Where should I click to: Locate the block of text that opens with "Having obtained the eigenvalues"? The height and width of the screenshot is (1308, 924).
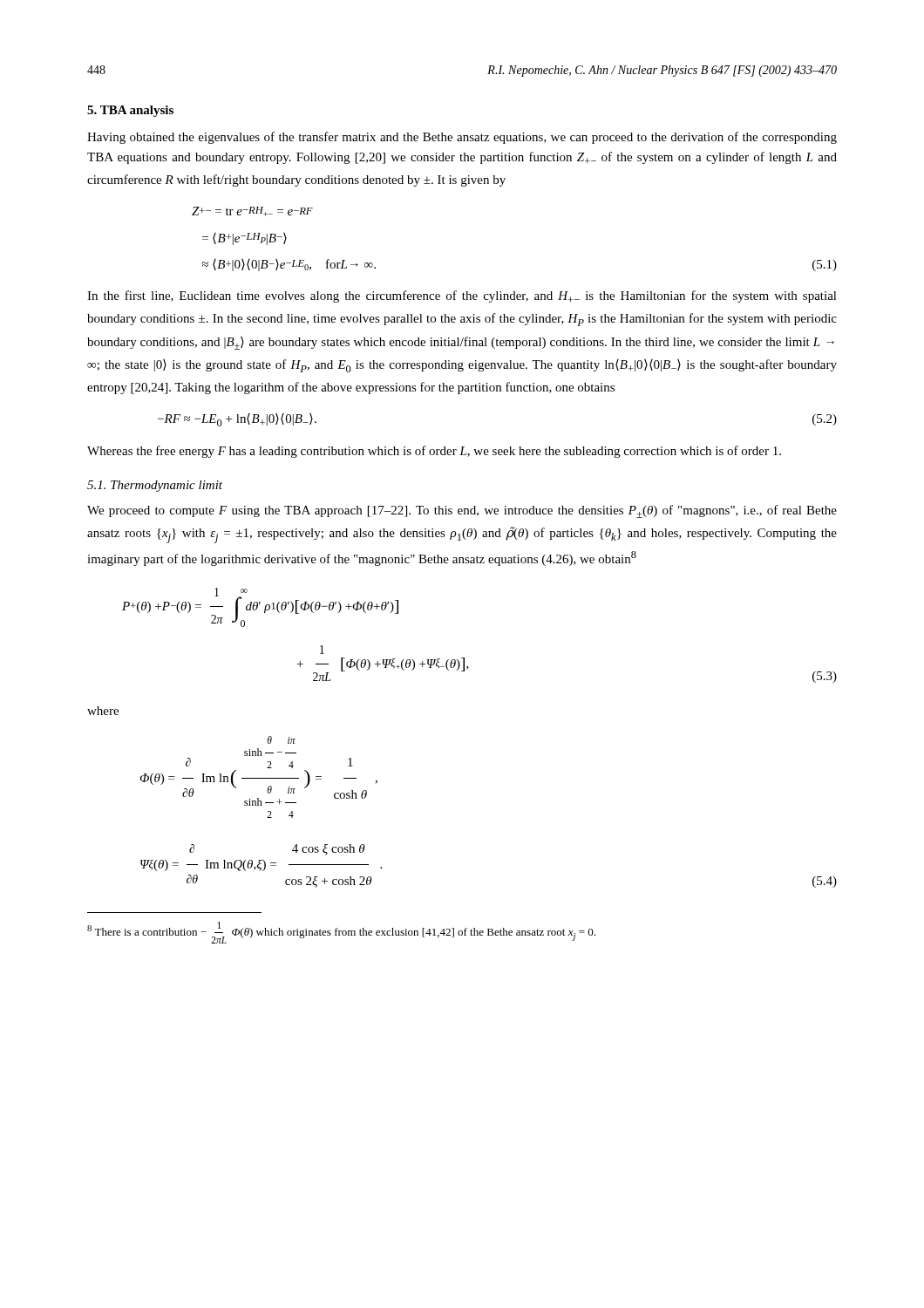[x=462, y=158]
